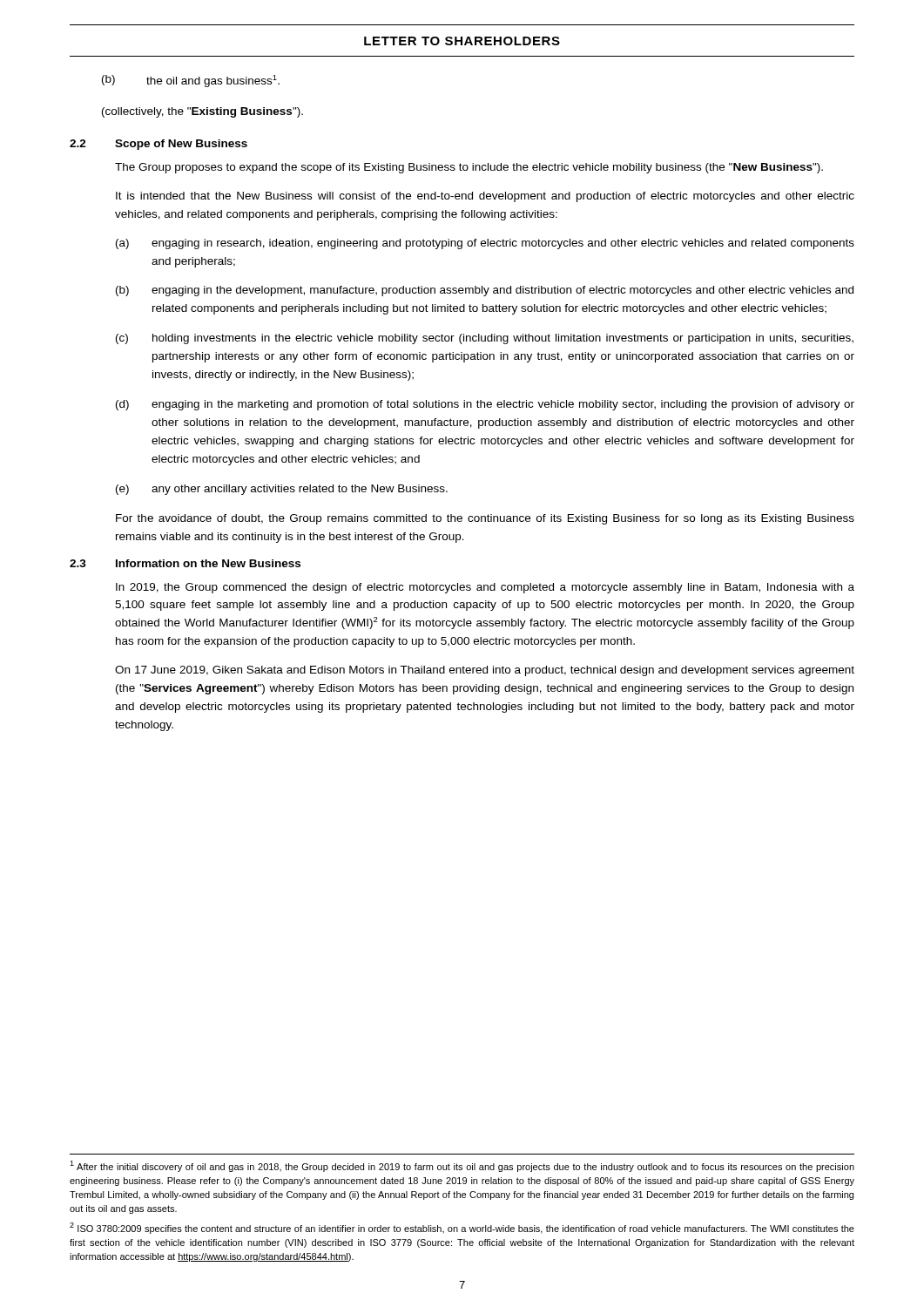Image resolution: width=924 pixels, height=1307 pixels.
Task: Where is the passage that starts "For the avoidance of doubt, the"?
Action: 485,528
